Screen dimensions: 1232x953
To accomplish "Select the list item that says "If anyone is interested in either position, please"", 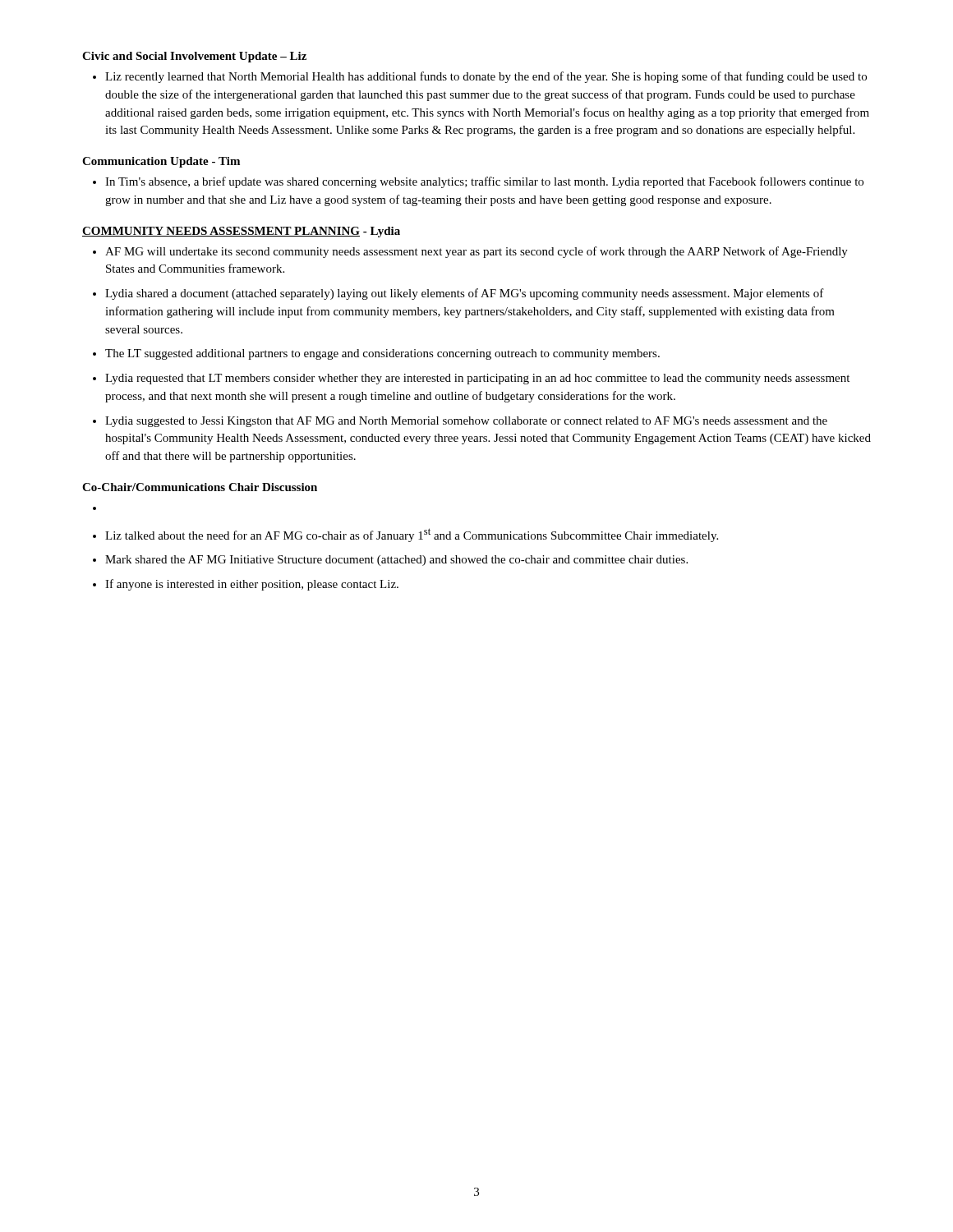I will [252, 584].
